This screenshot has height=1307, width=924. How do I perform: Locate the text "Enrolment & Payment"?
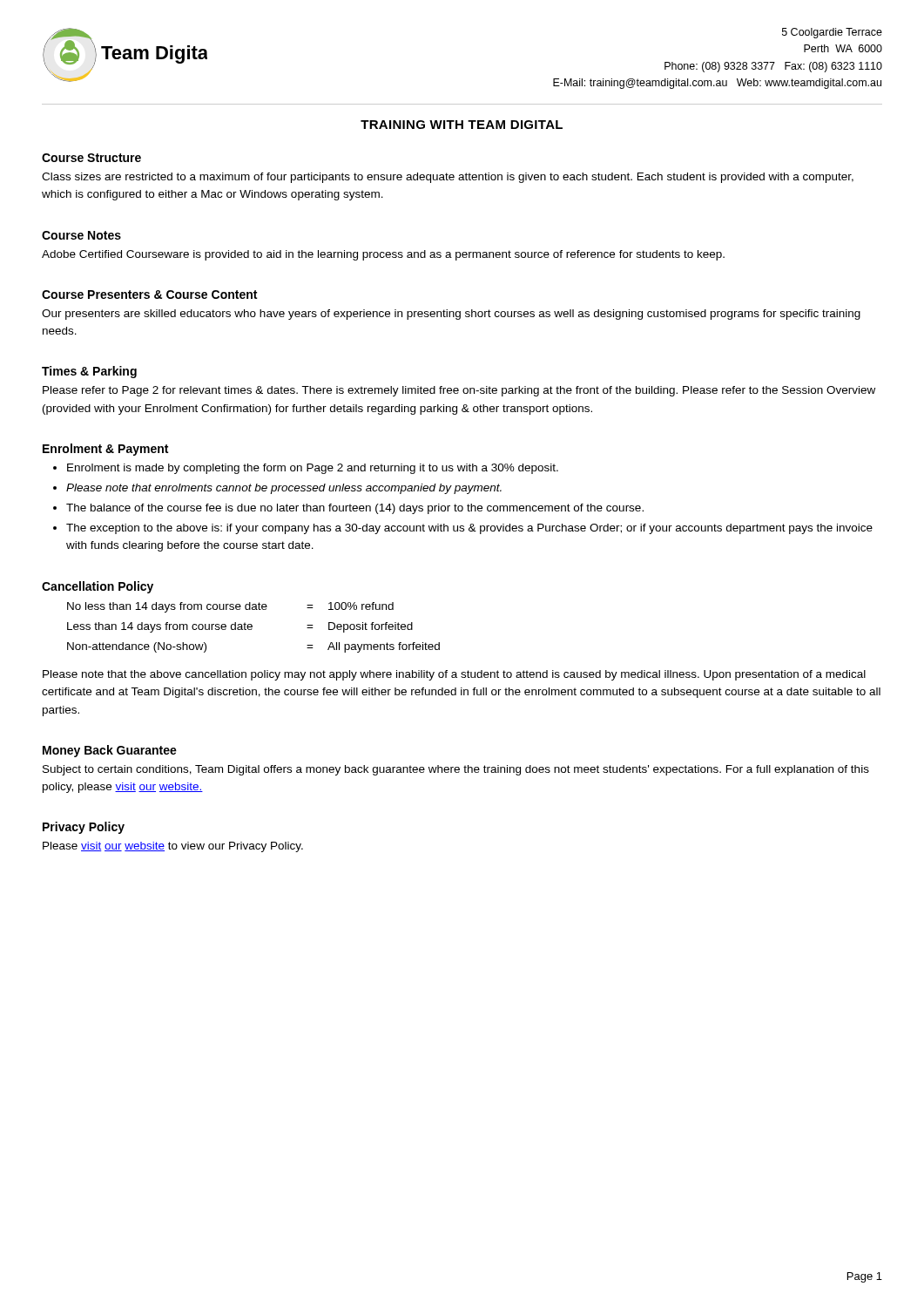tap(105, 448)
